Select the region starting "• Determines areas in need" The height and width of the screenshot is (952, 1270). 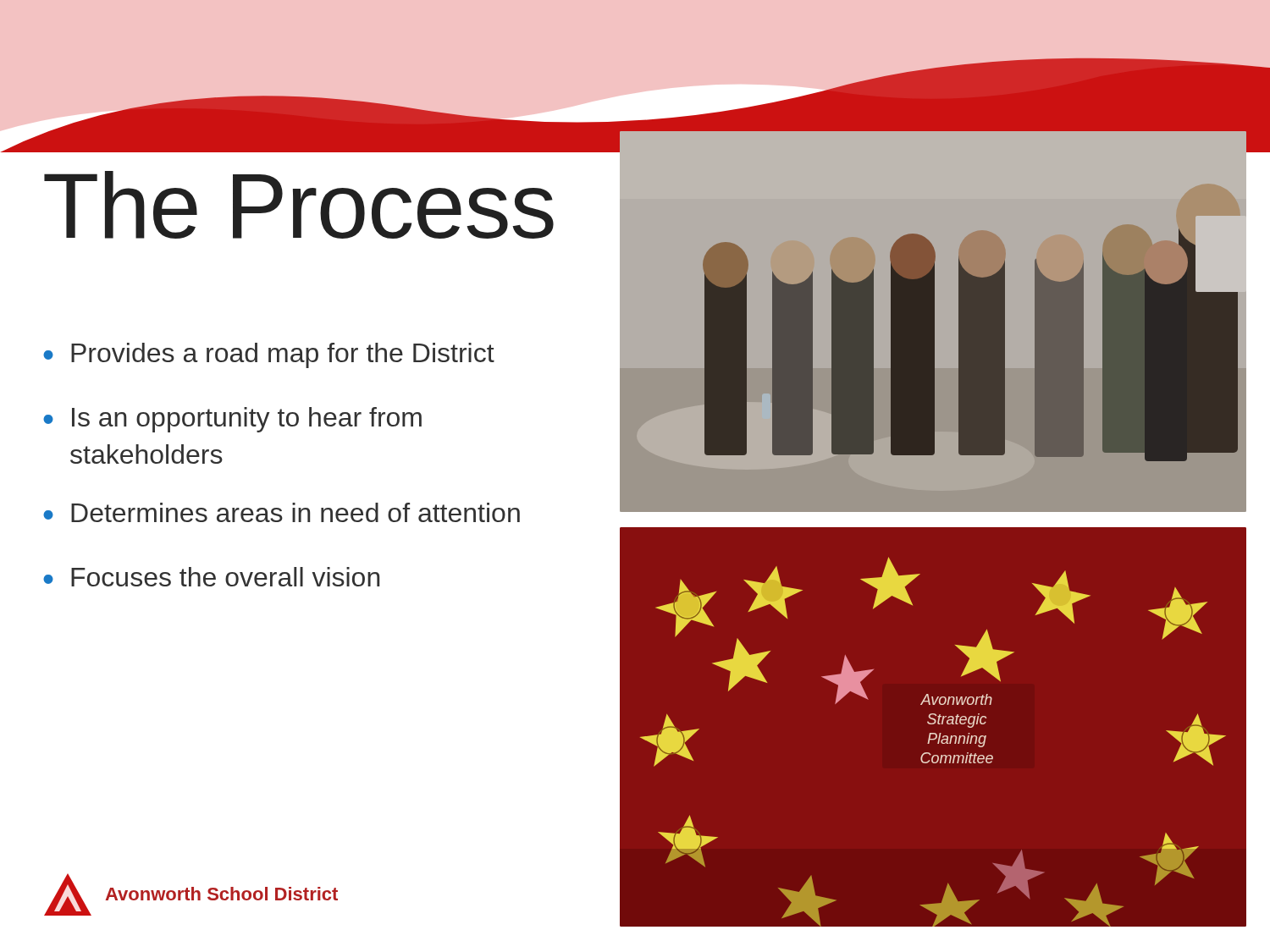282,516
